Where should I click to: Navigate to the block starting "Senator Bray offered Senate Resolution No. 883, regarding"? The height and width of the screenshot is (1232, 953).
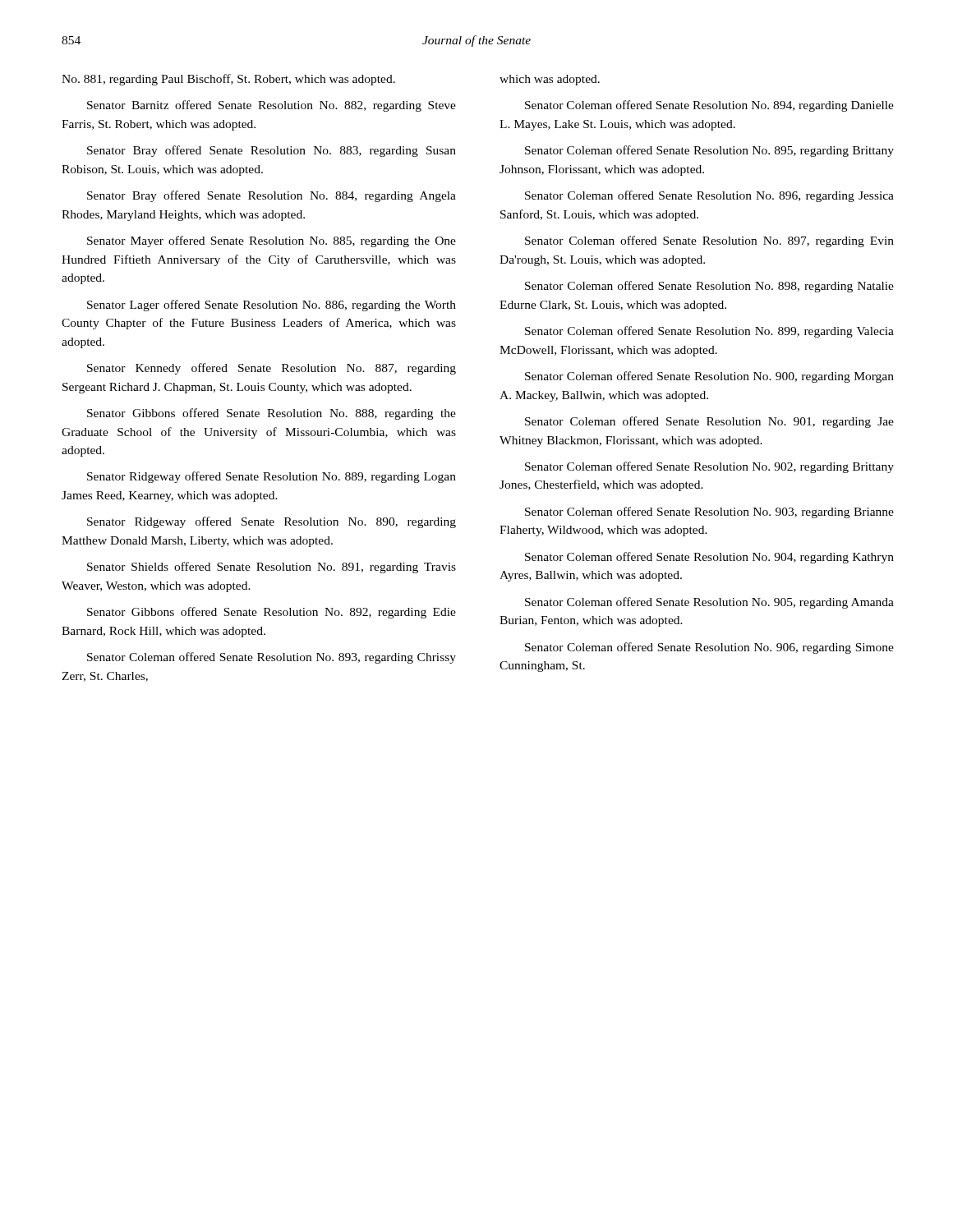pos(259,159)
